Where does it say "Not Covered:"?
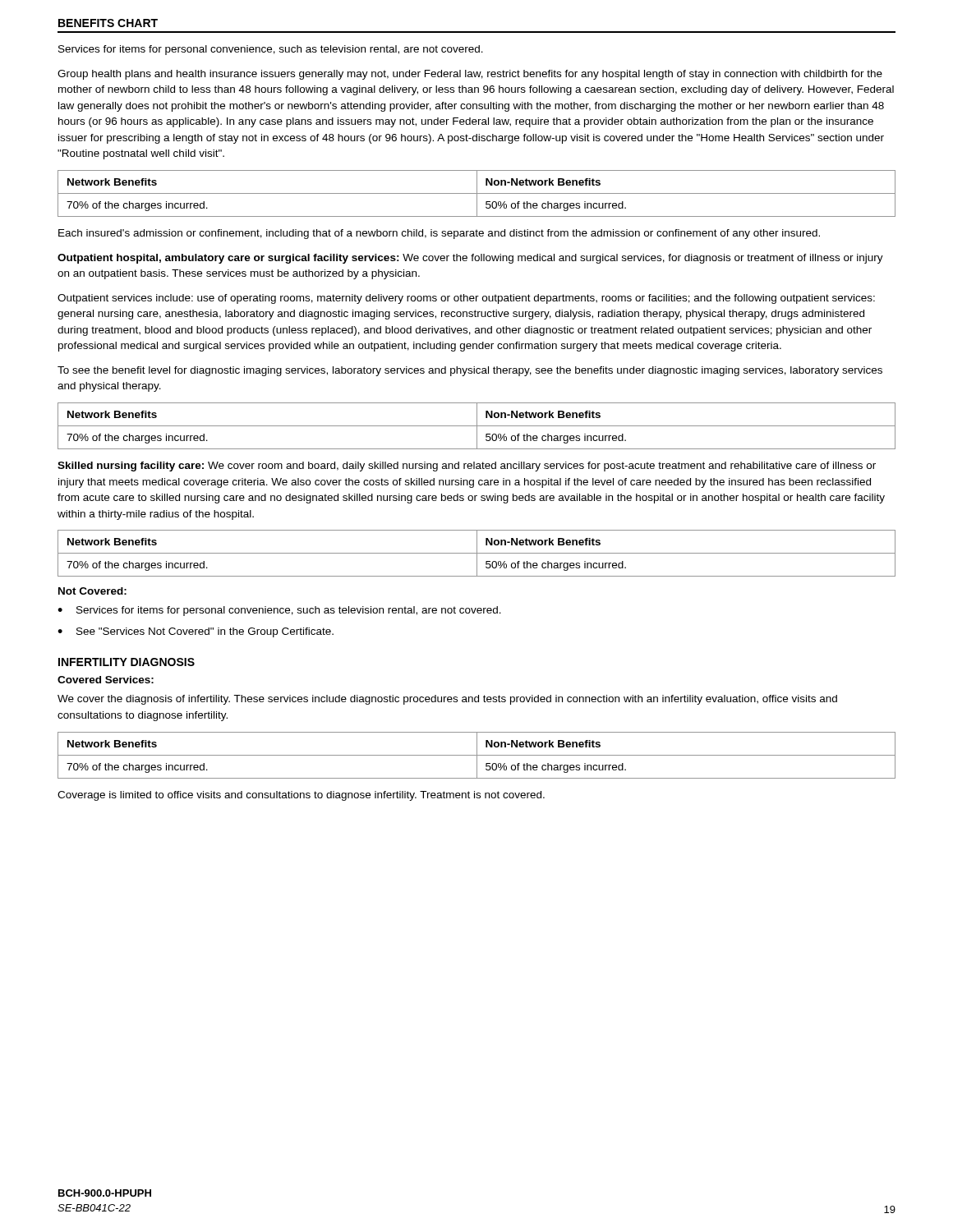The width and height of the screenshot is (953, 1232). pyautogui.click(x=92, y=591)
